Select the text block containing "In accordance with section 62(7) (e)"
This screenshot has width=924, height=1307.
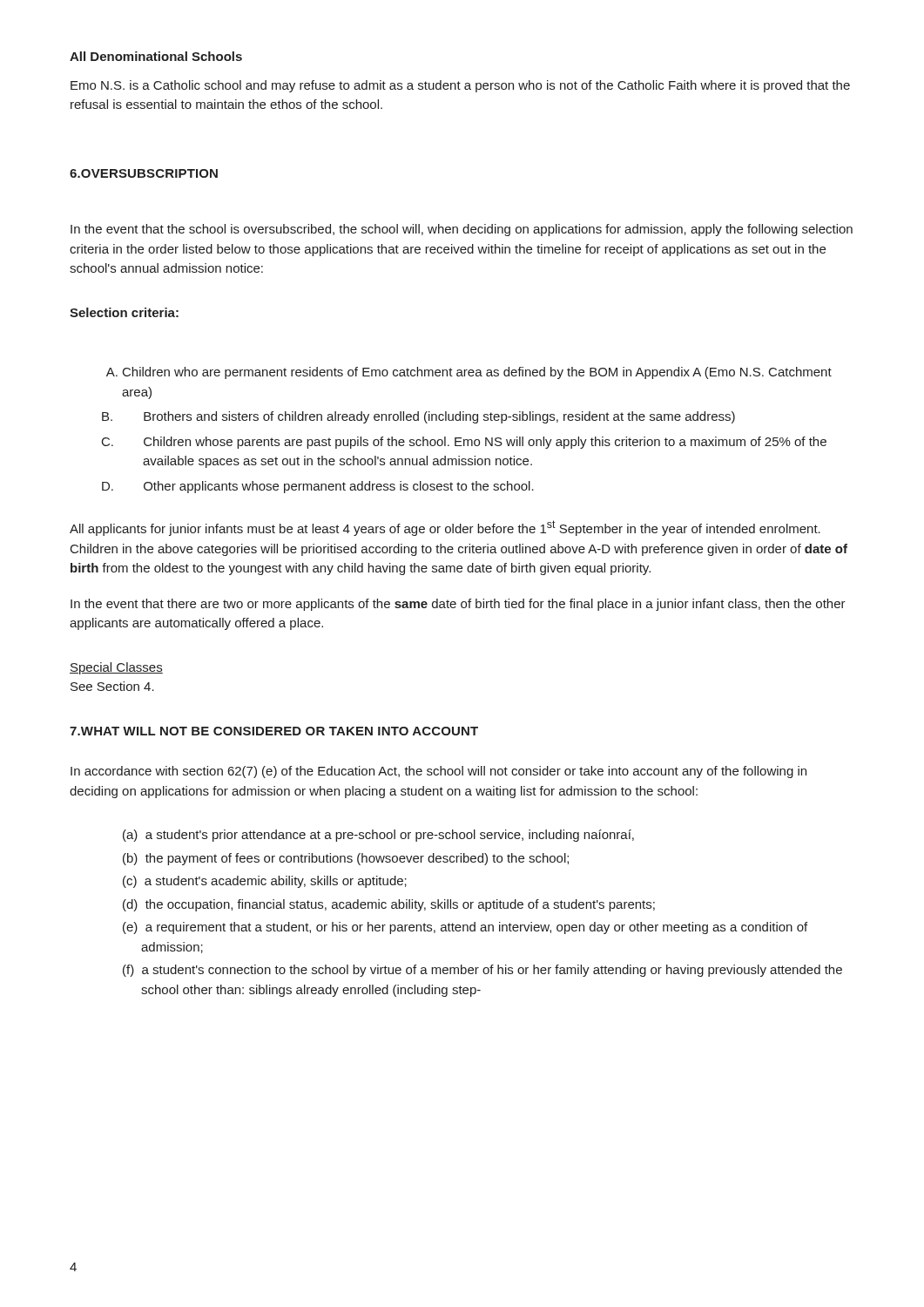click(462, 781)
